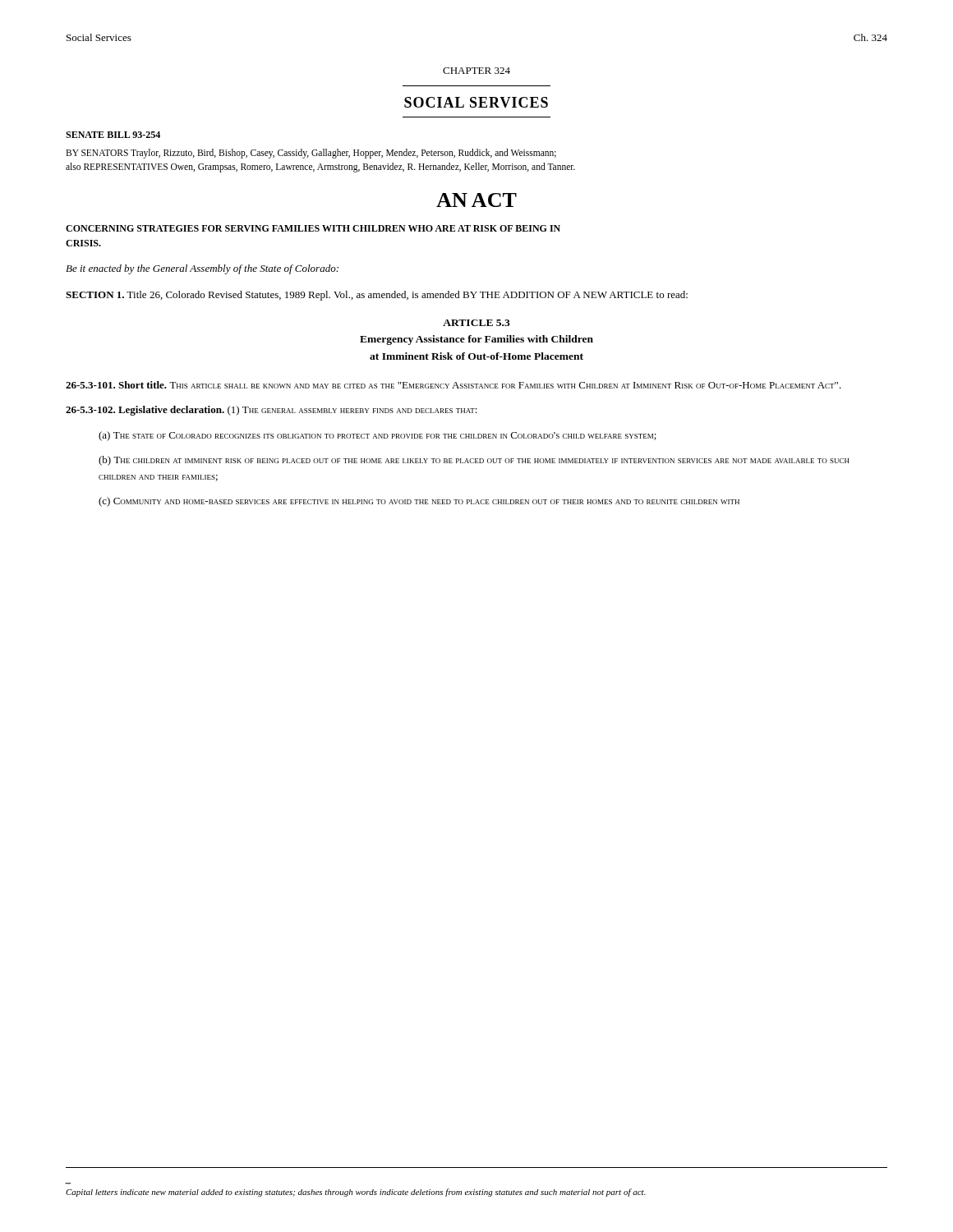Viewport: 953px width, 1232px height.
Task: Click the passage that begins "26-5.3-102. Legislative declaration. (1) The general"
Action: point(476,410)
